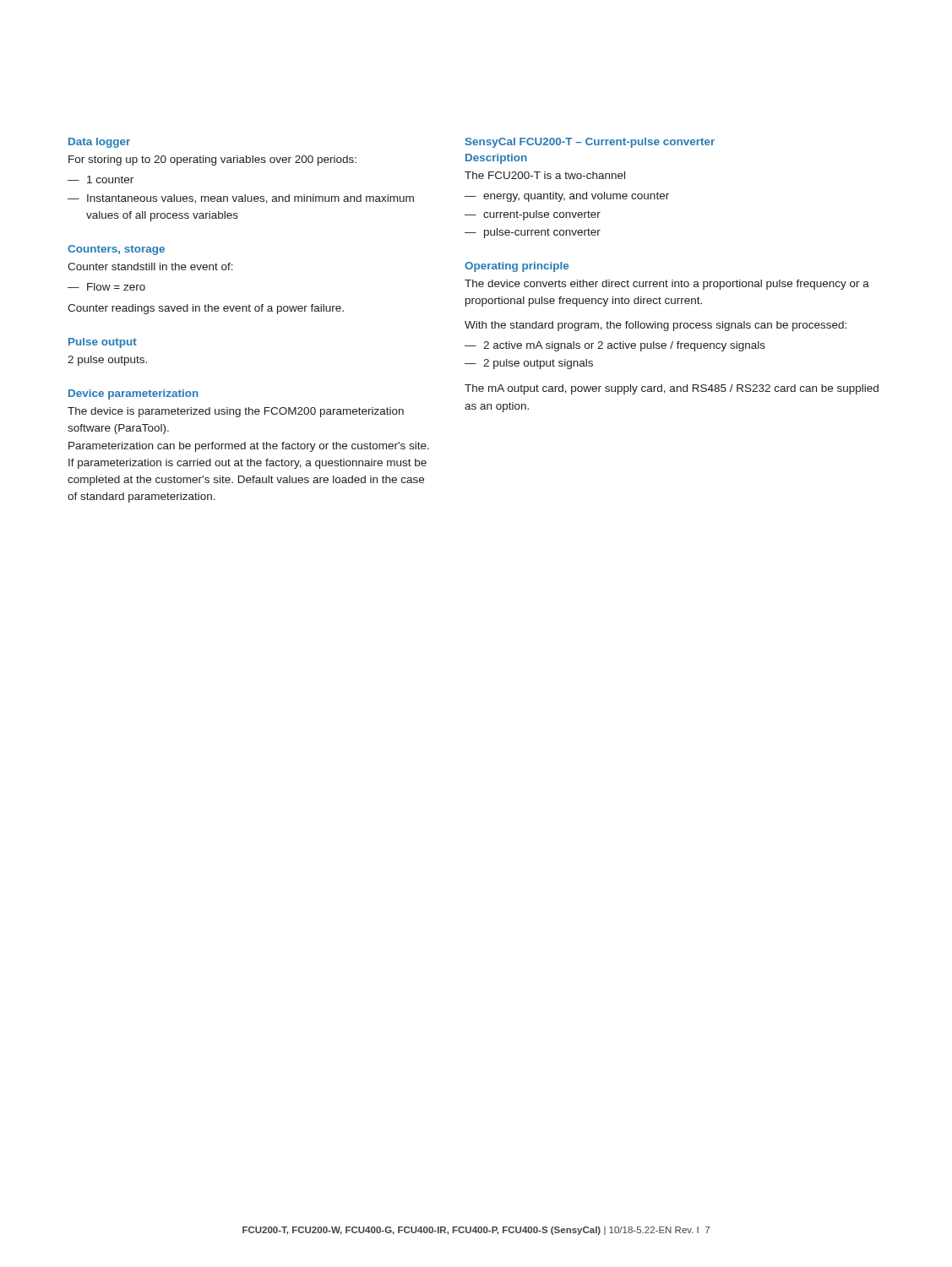Find the list item with the text "— pulse-current converter"
952x1267 pixels.
(533, 233)
